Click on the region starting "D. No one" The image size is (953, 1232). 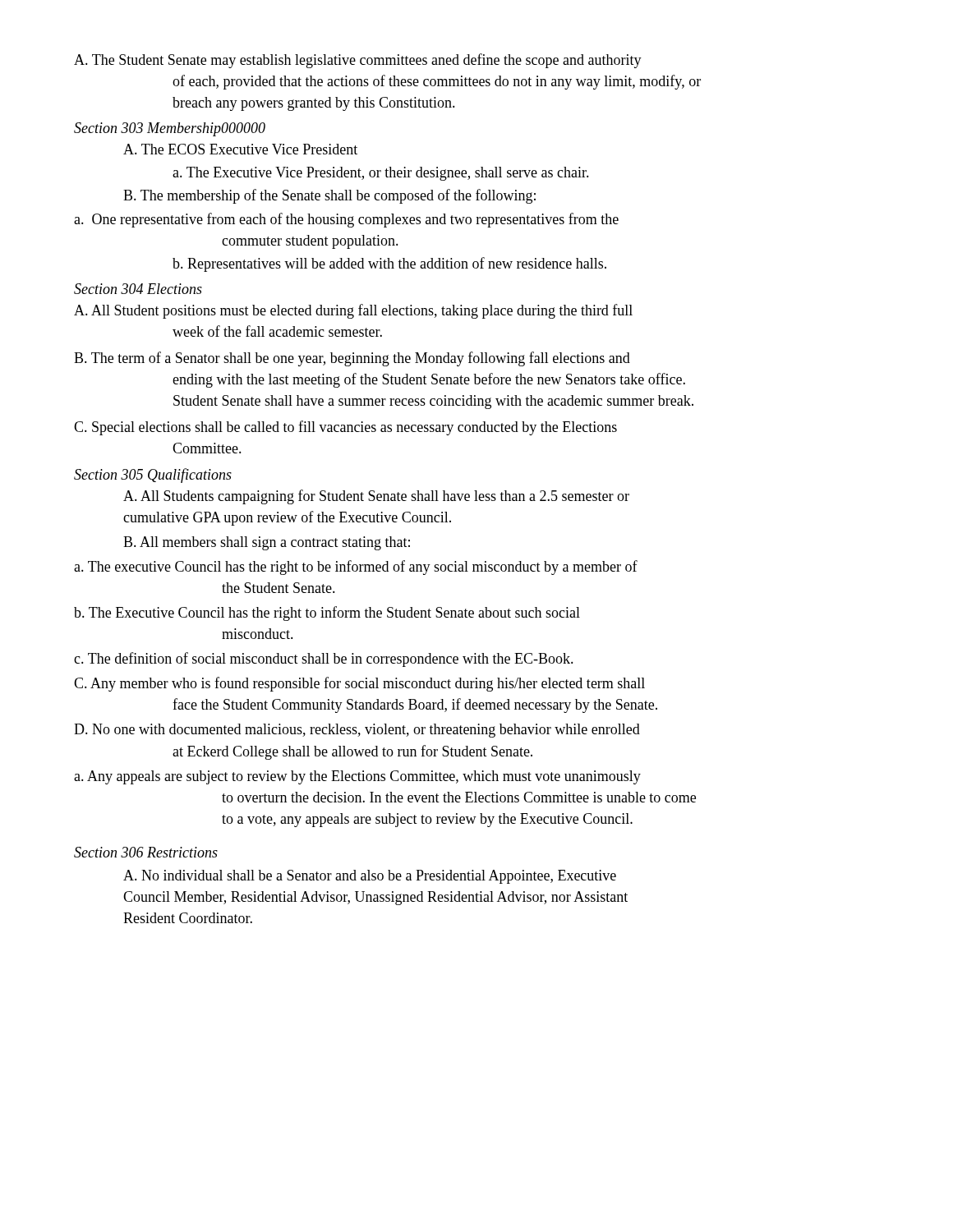476,742
